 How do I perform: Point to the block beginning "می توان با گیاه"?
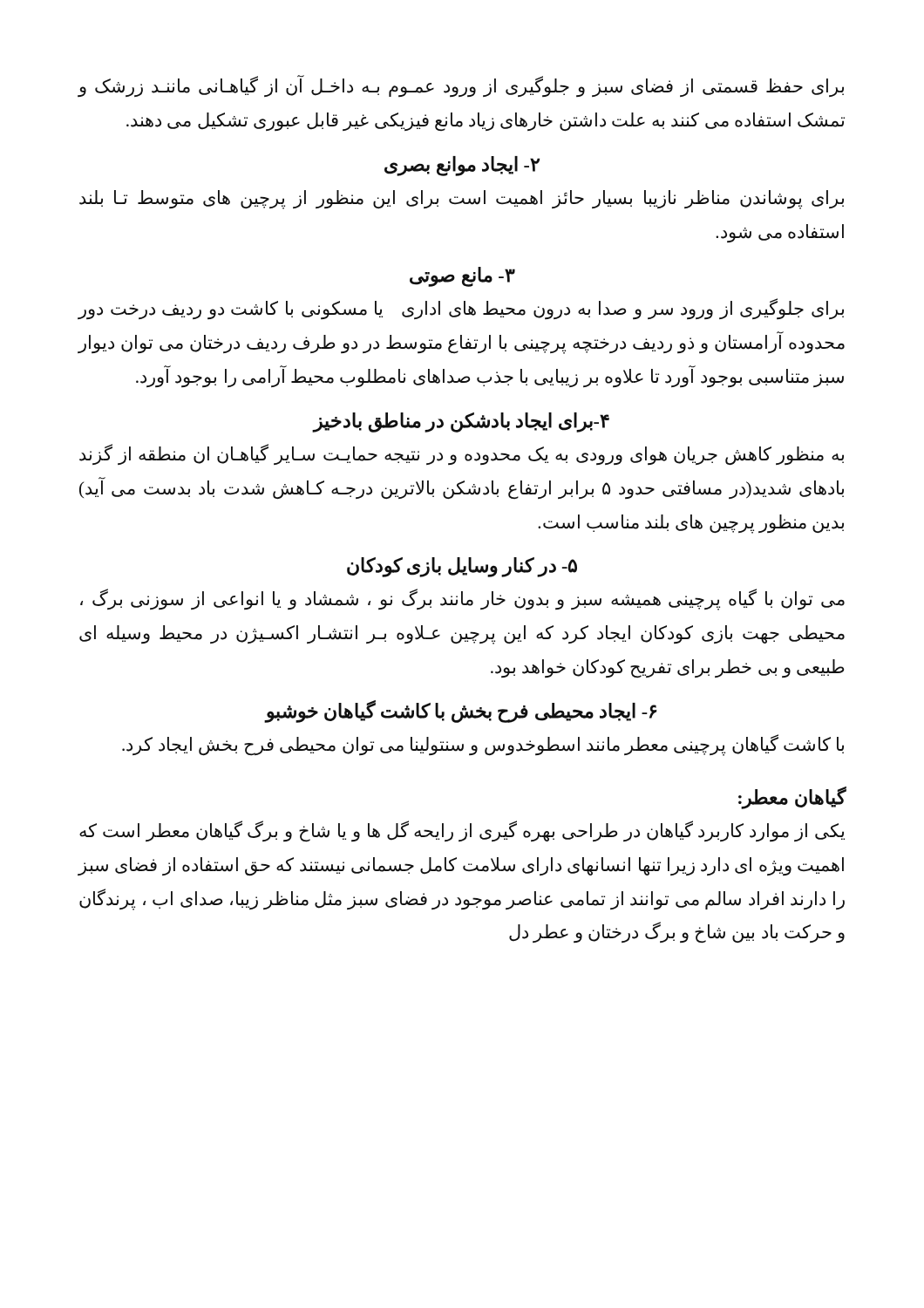coord(462,633)
